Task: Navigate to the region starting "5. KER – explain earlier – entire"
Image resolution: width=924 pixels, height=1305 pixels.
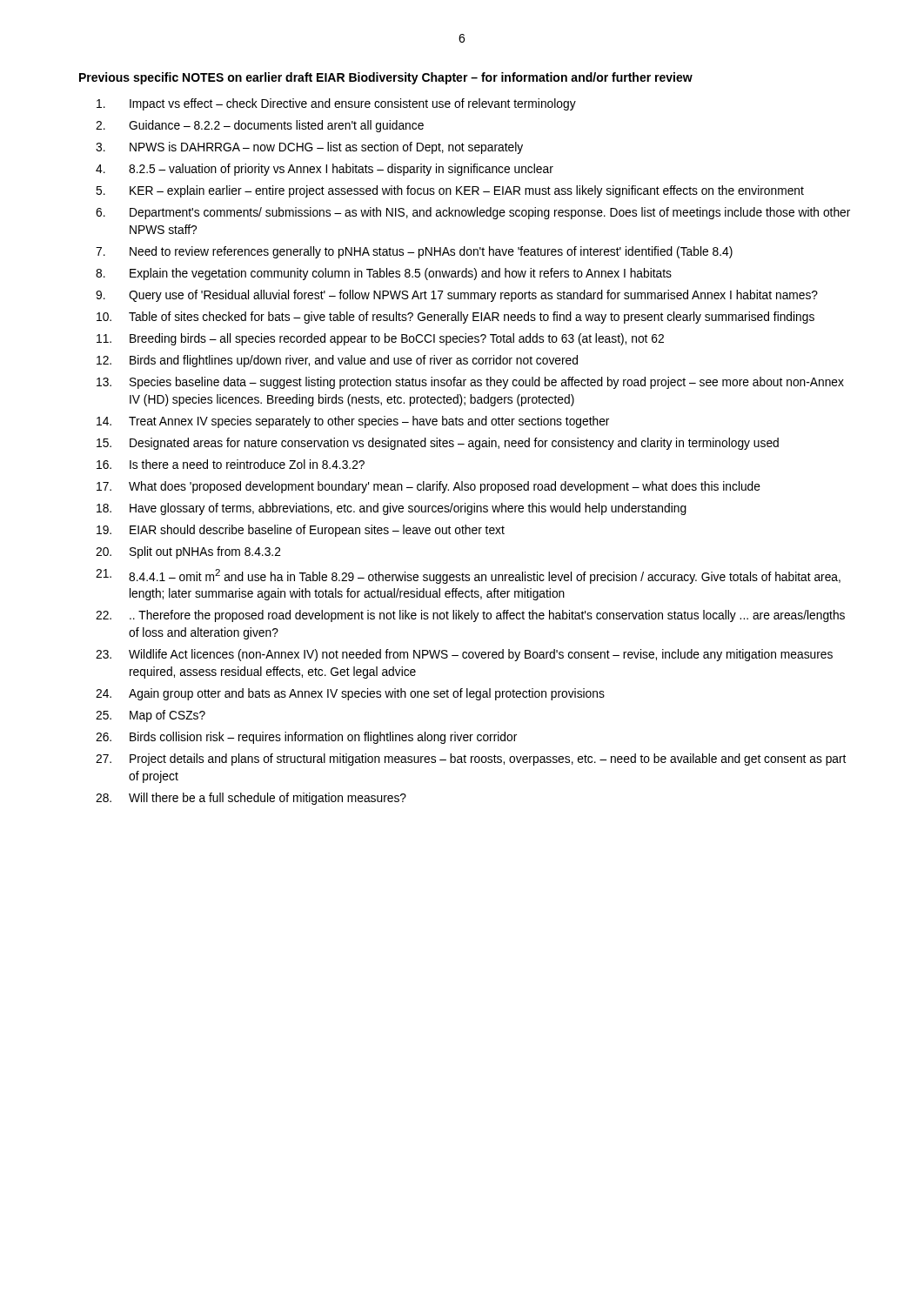Action: pyautogui.click(x=466, y=191)
